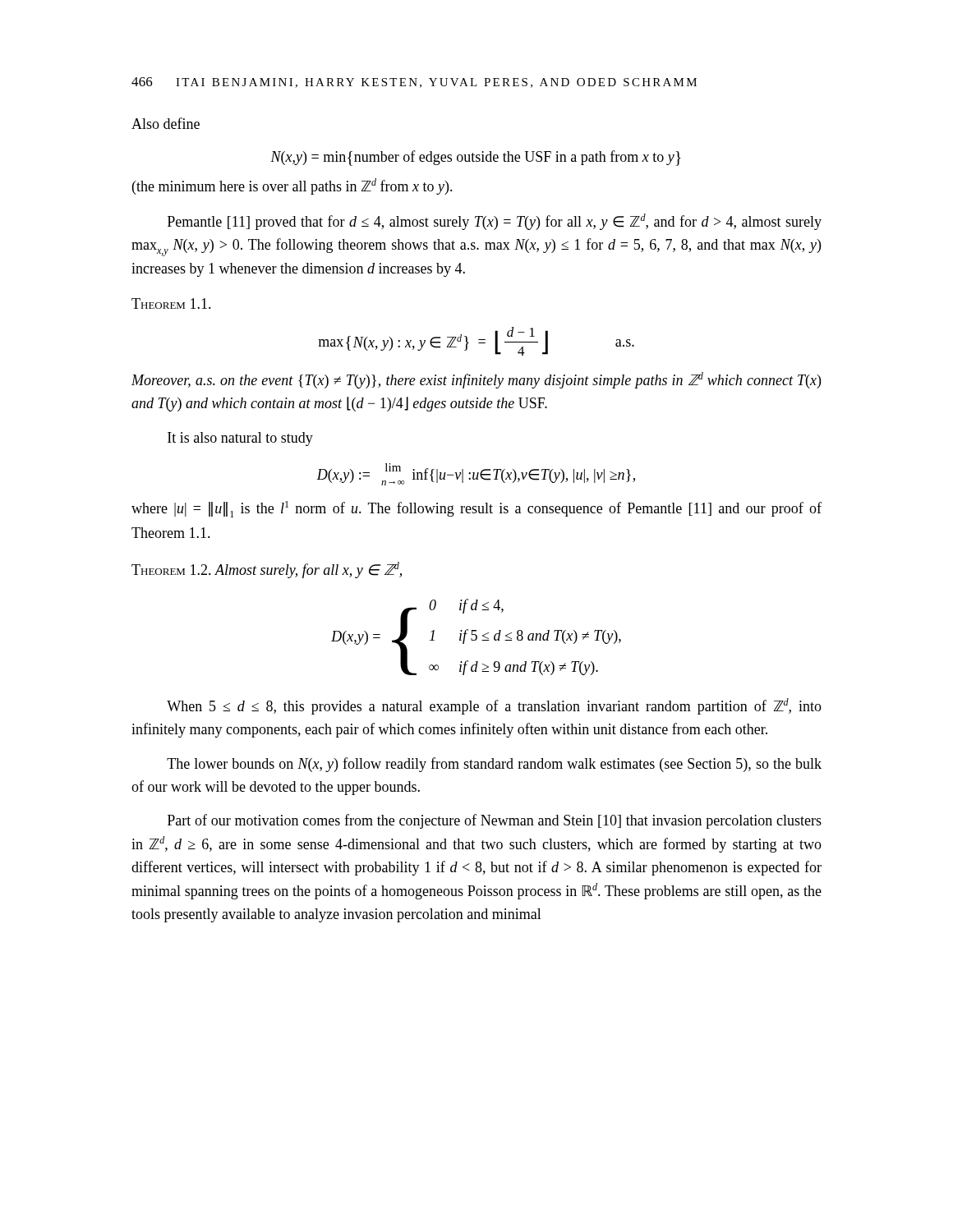Select the element starting "Moreover, a.s. on the event {T(x) ≠"
Screen dimensions: 1232x953
(476, 391)
